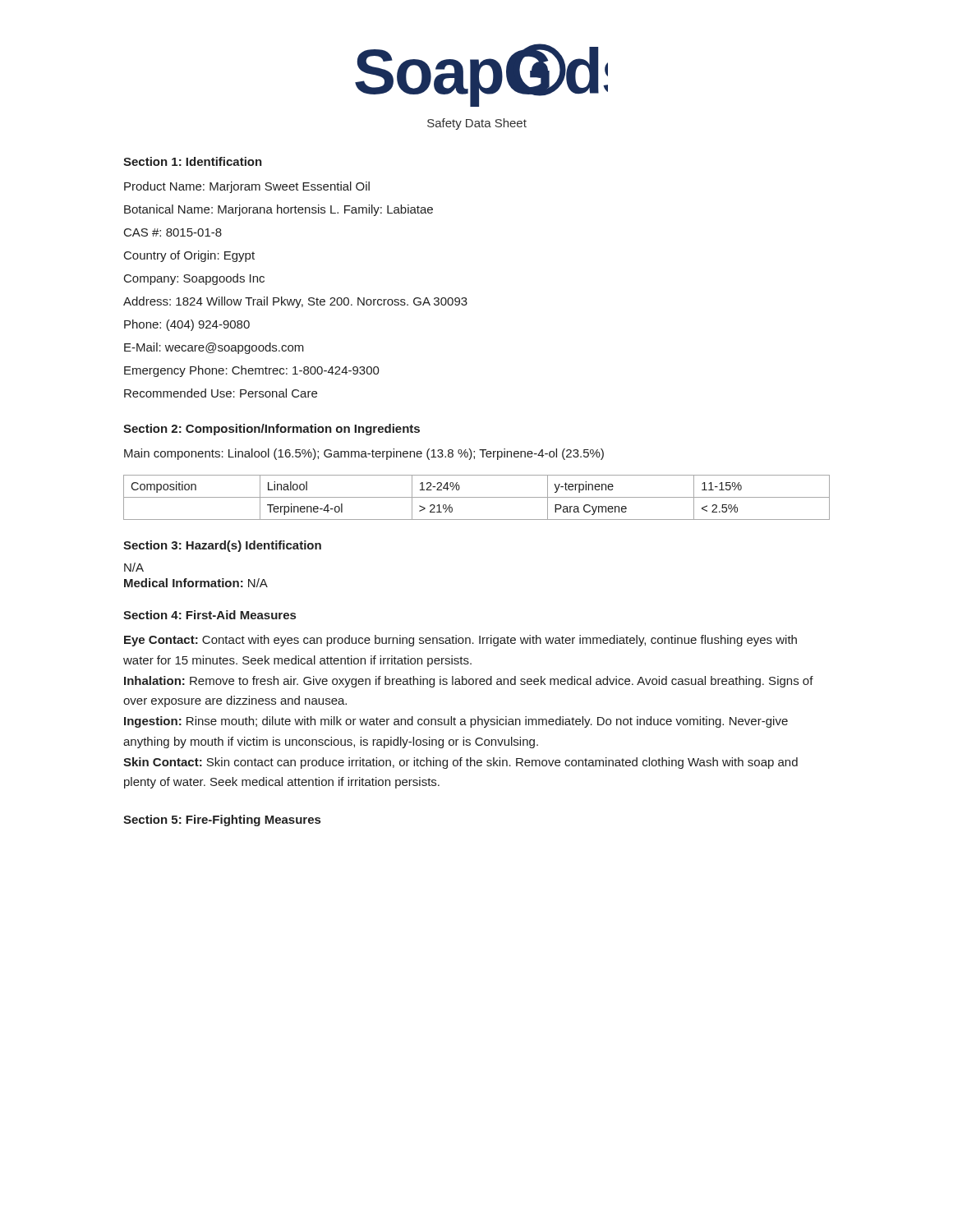Screen dimensions: 1232x953
Task: Locate the block of text that opens with "Eye Contact: Contact"
Action: [x=468, y=711]
